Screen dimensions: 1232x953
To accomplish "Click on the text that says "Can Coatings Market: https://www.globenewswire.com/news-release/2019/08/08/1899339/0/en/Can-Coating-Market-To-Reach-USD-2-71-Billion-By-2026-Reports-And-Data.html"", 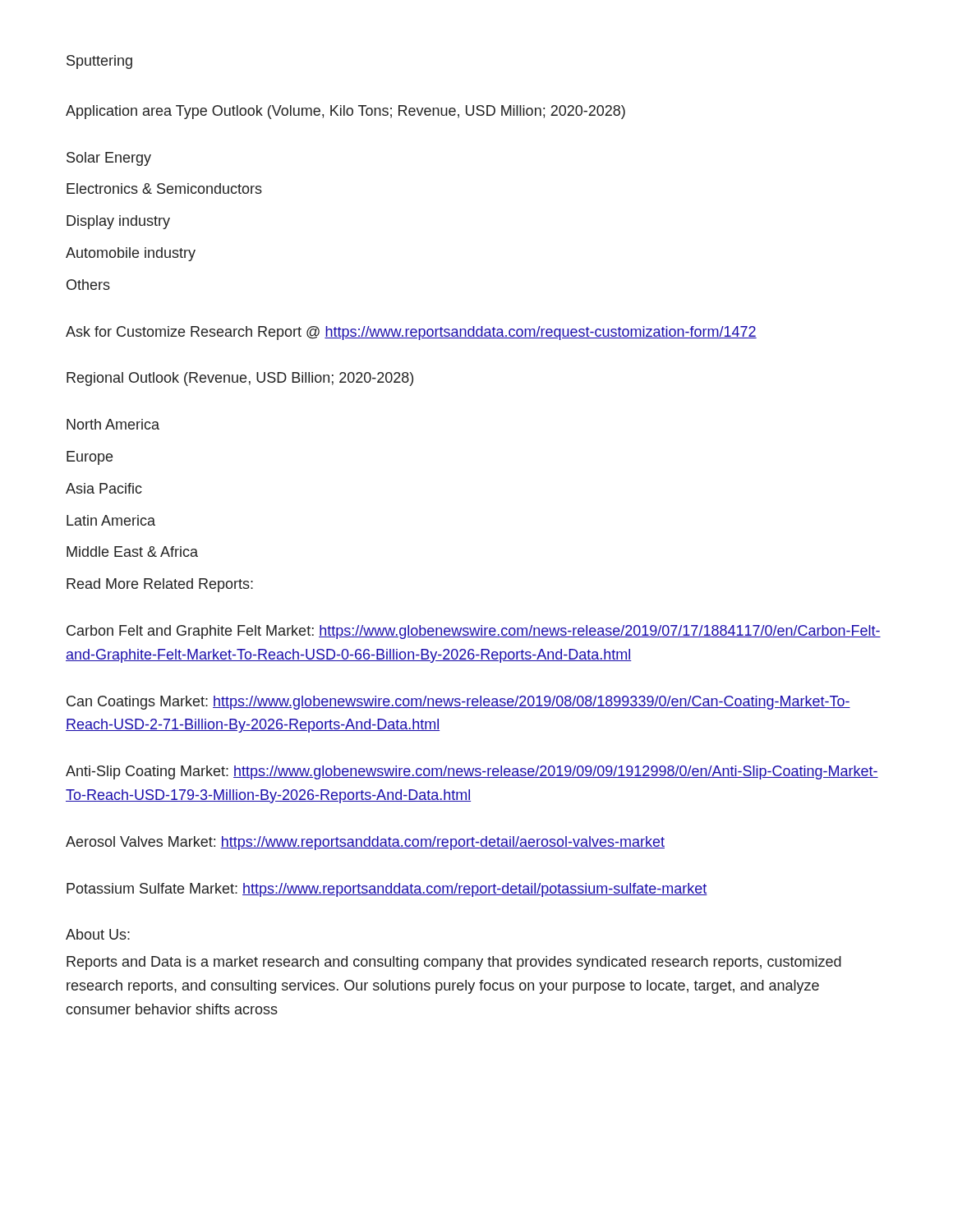I will pyautogui.click(x=476, y=713).
